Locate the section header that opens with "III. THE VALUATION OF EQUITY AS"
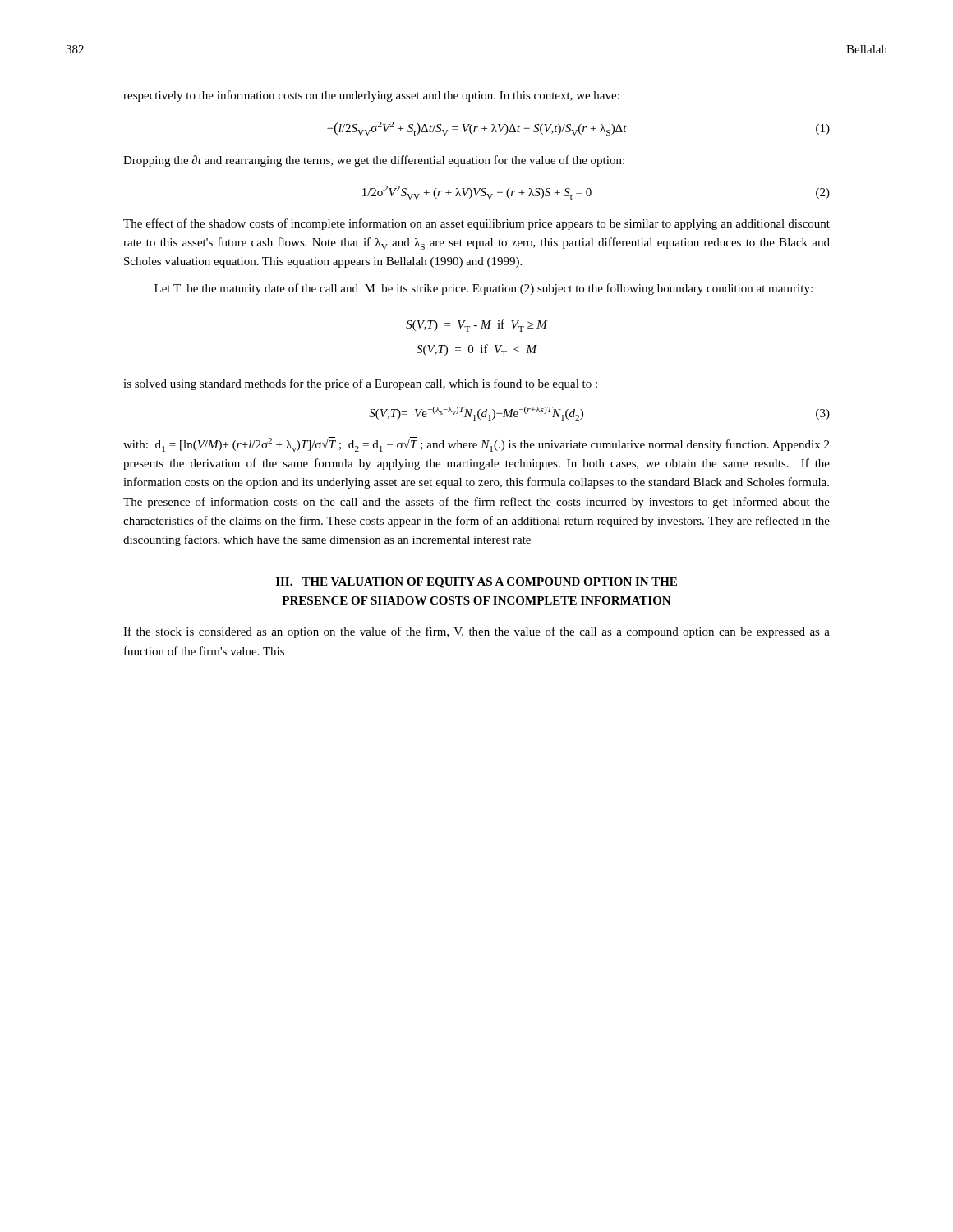The height and width of the screenshot is (1232, 953). tap(476, 591)
